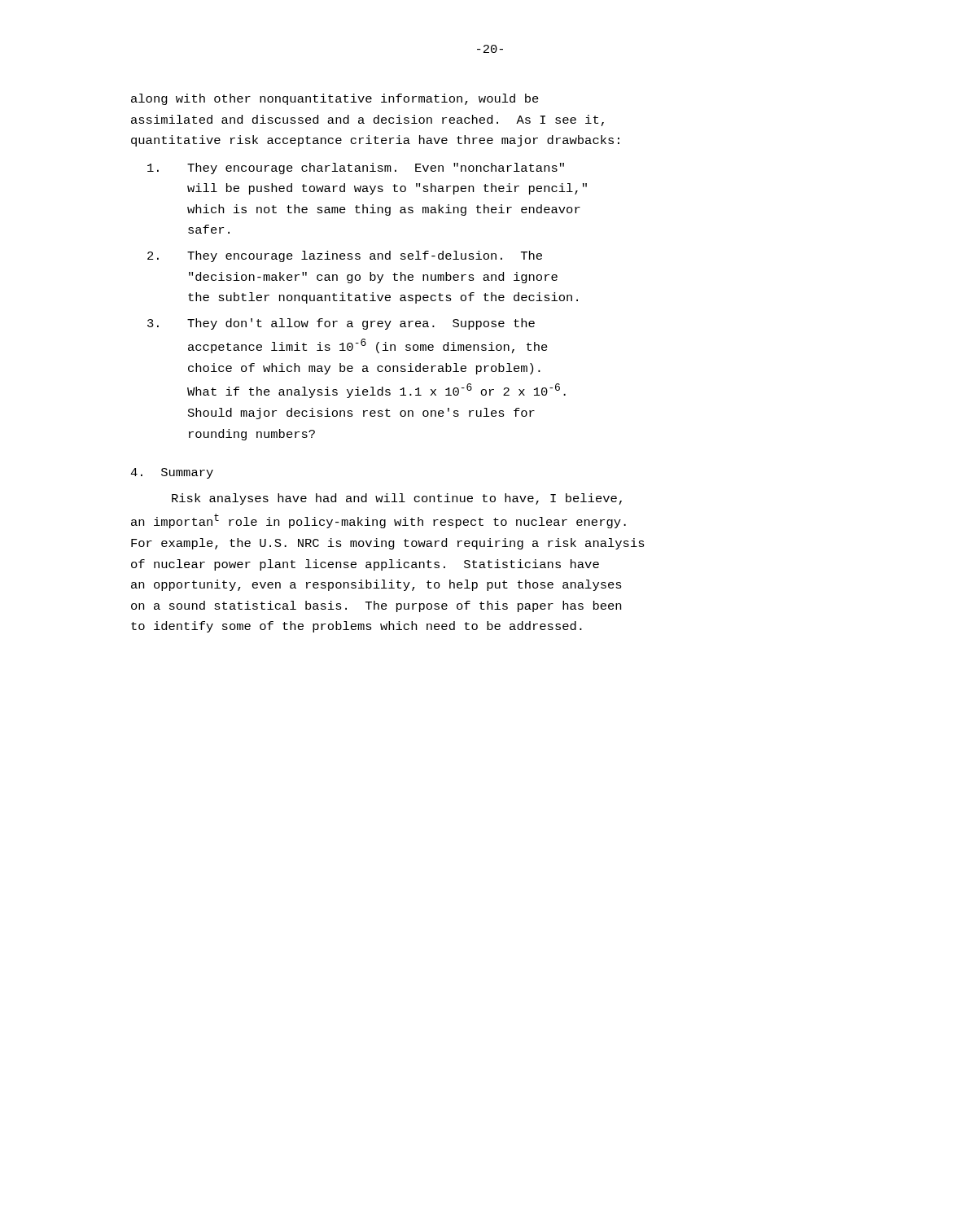Screen dimensions: 1221x980
Task: Click on the text block containing "Risk analyses have"
Action: (x=388, y=563)
